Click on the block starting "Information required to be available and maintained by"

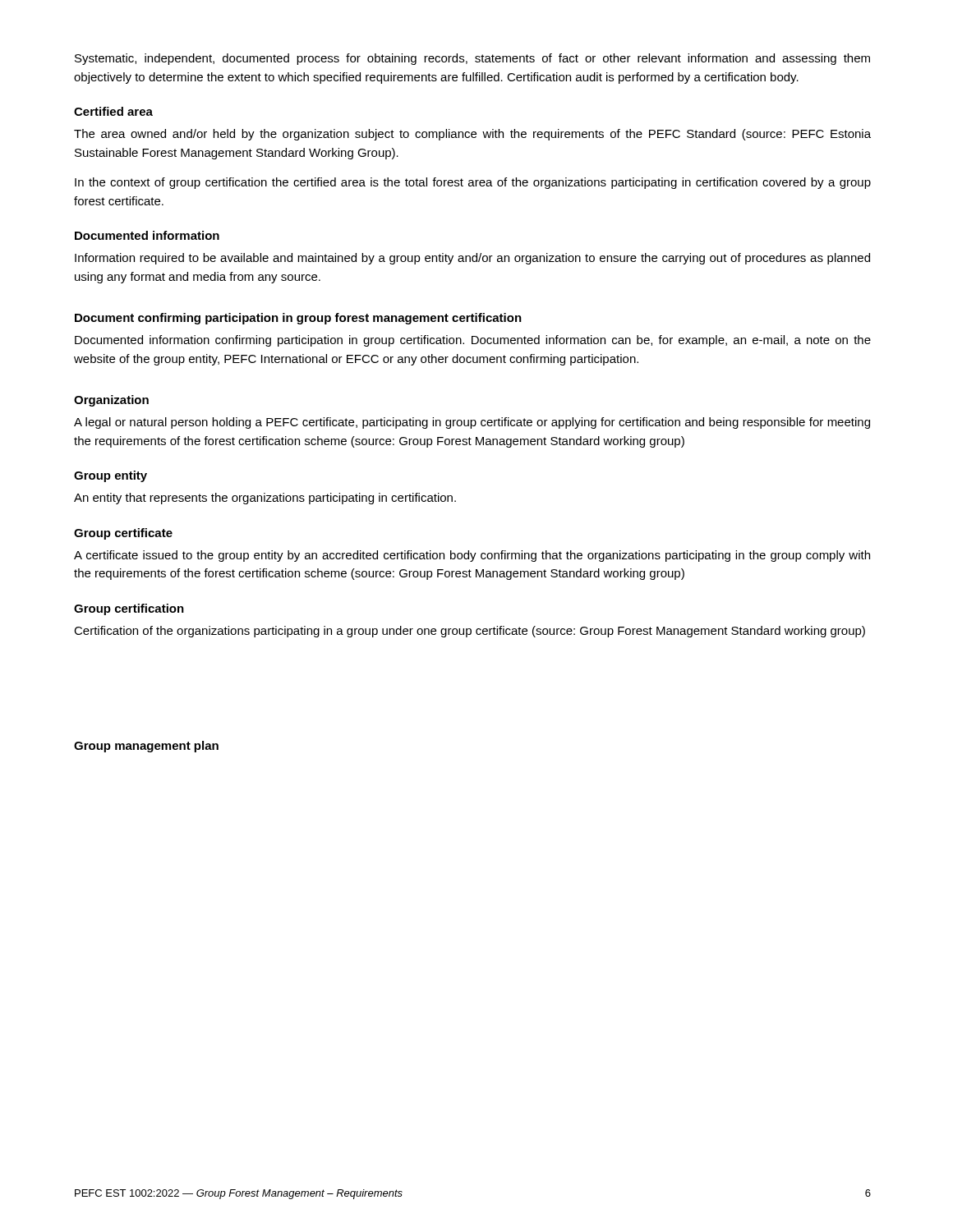pyautogui.click(x=472, y=267)
